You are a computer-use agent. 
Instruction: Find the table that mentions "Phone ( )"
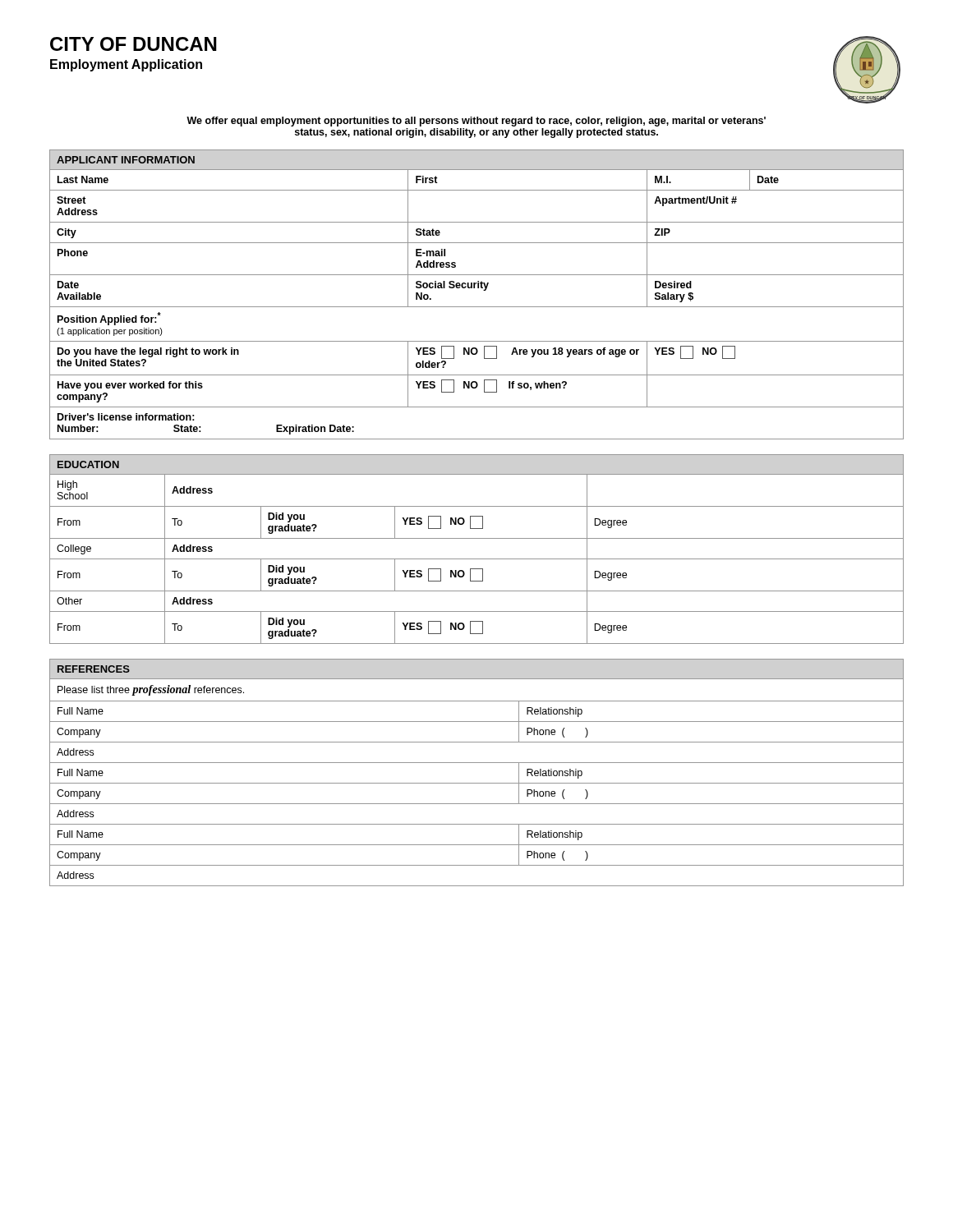[x=476, y=773]
